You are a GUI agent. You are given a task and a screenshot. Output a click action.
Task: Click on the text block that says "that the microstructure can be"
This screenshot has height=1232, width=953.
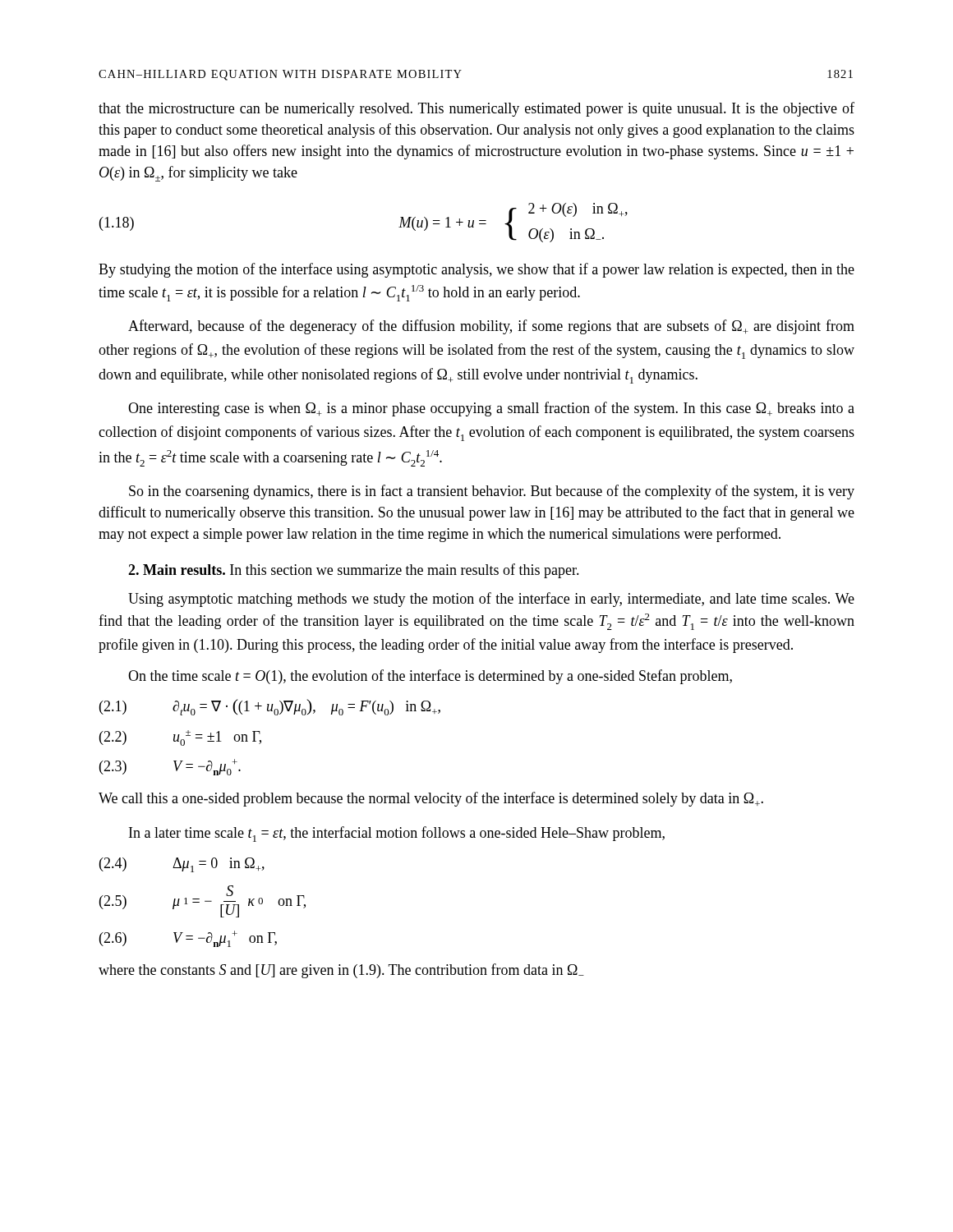pos(476,142)
